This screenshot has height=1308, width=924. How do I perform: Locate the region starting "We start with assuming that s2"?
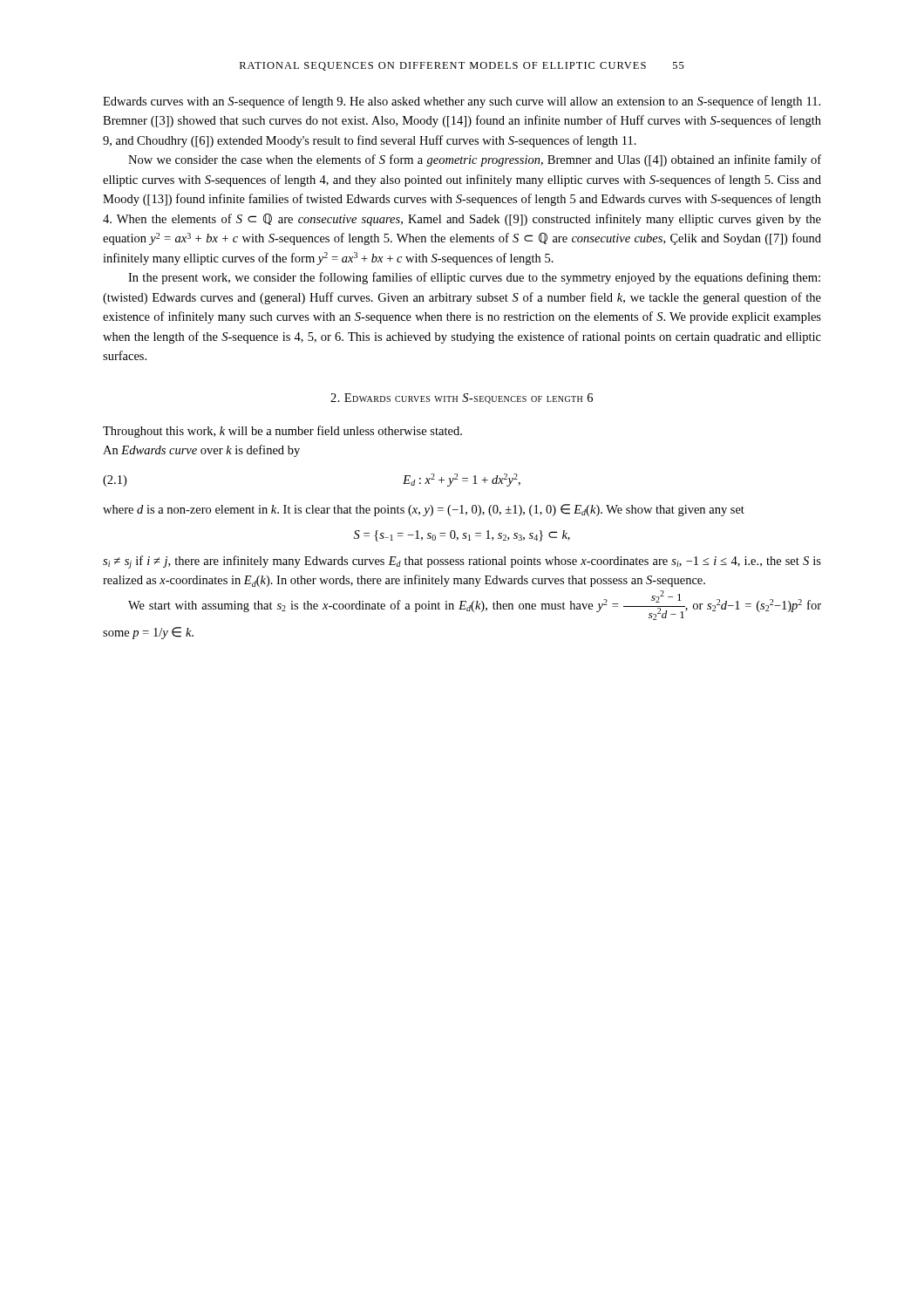(x=462, y=616)
